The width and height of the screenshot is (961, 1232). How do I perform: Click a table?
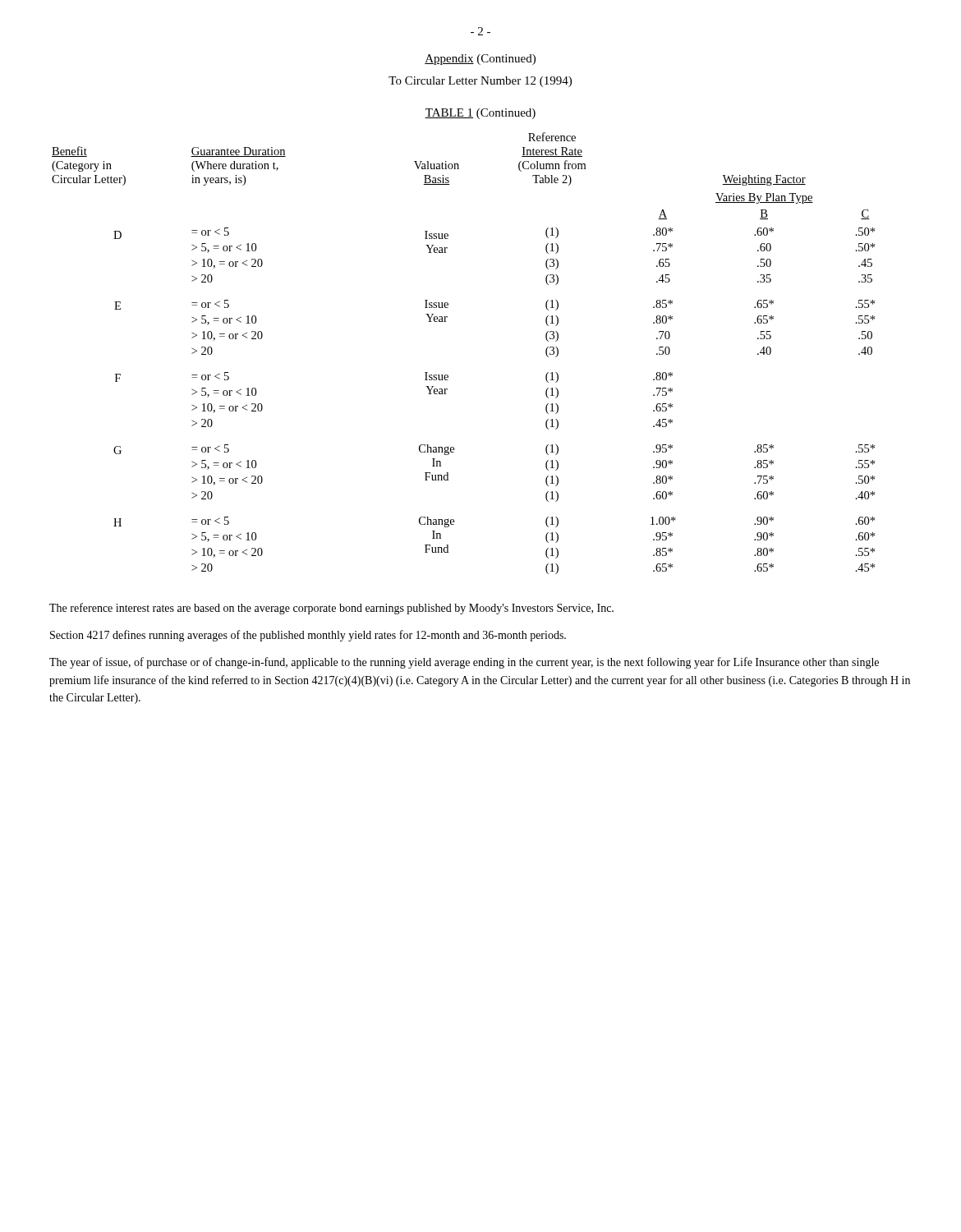point(480,355)
